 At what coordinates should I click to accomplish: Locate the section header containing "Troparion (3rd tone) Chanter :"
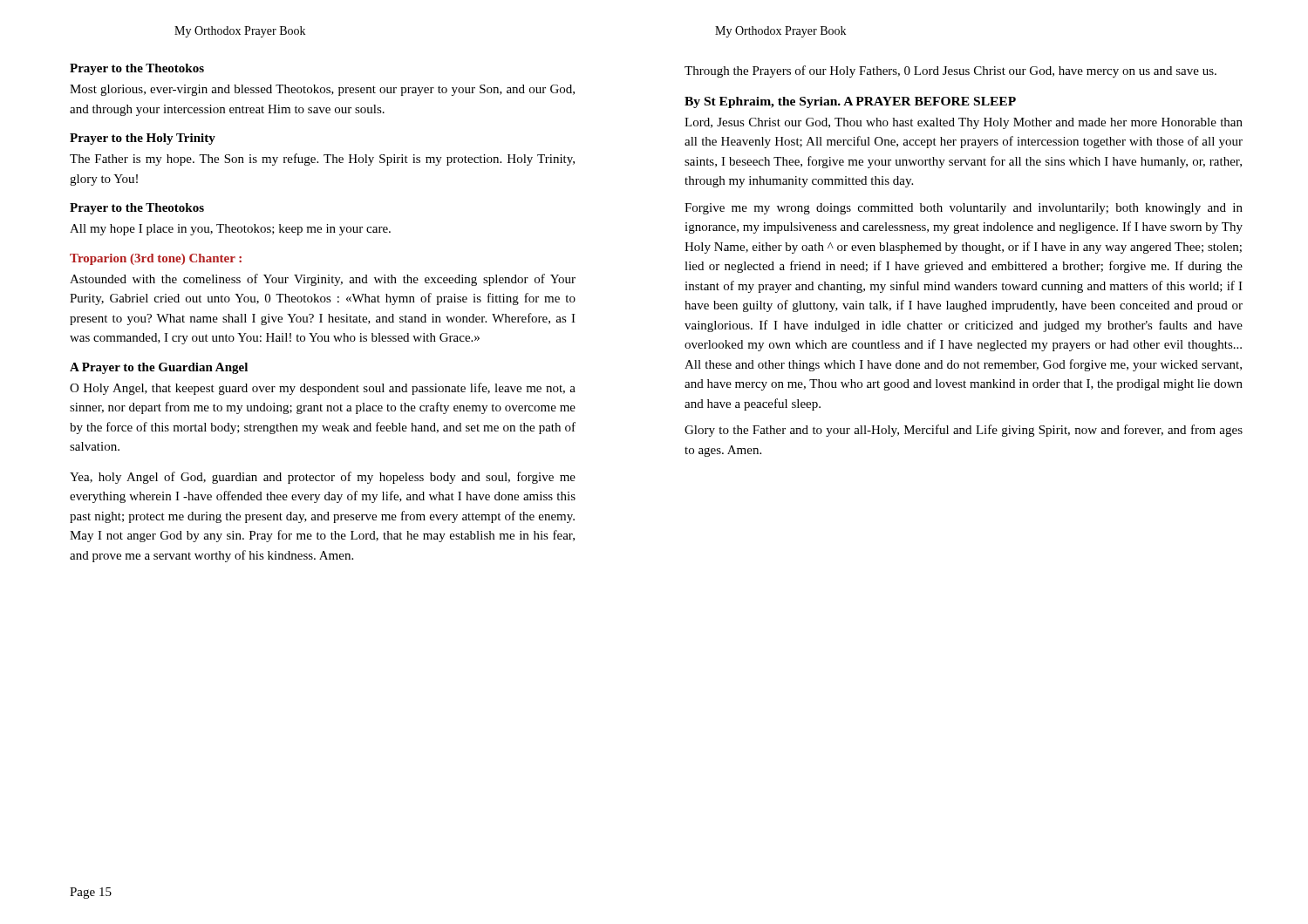[156, 258]
